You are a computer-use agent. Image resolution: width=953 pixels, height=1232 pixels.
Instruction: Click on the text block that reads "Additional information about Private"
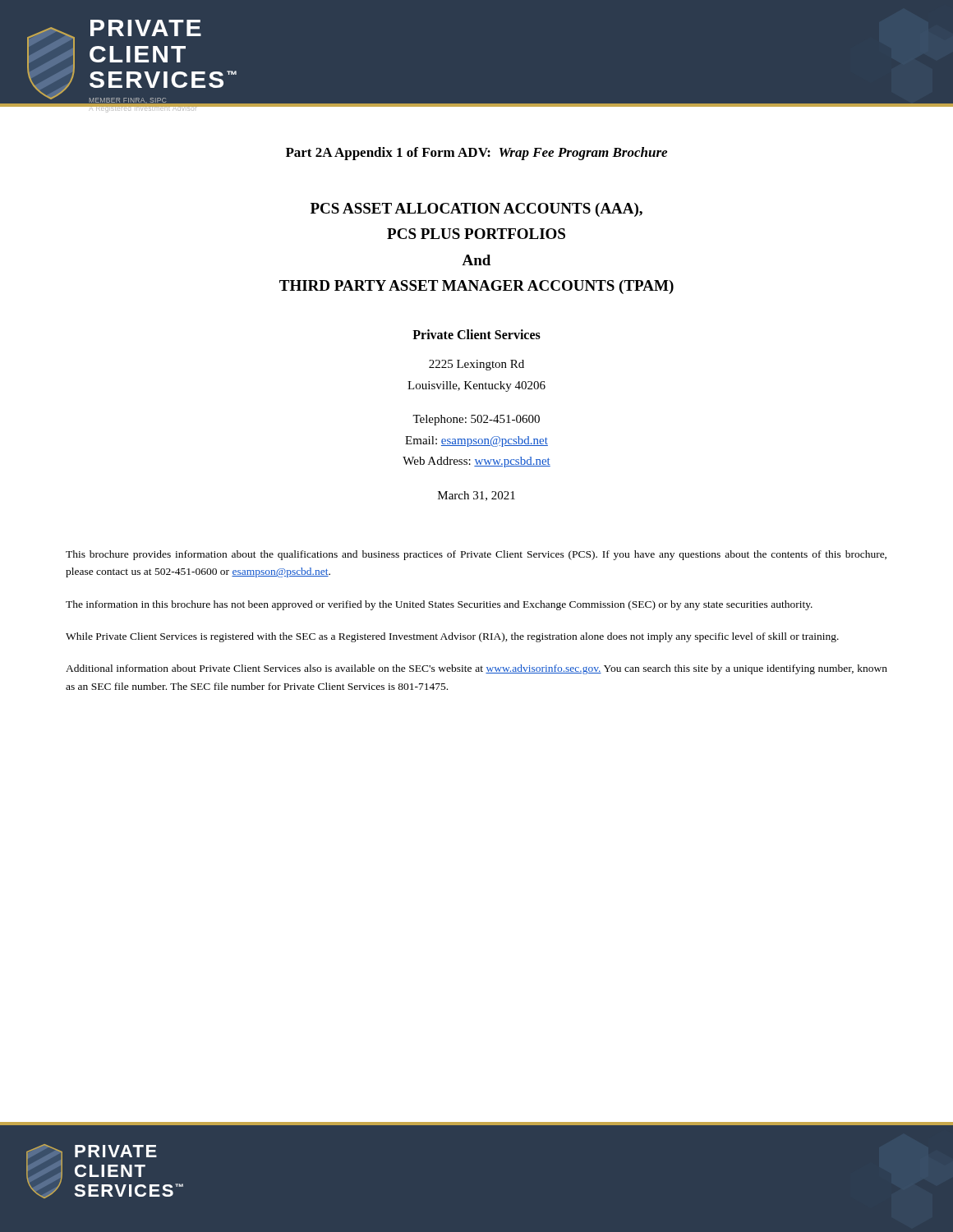(x=476, y=677)
